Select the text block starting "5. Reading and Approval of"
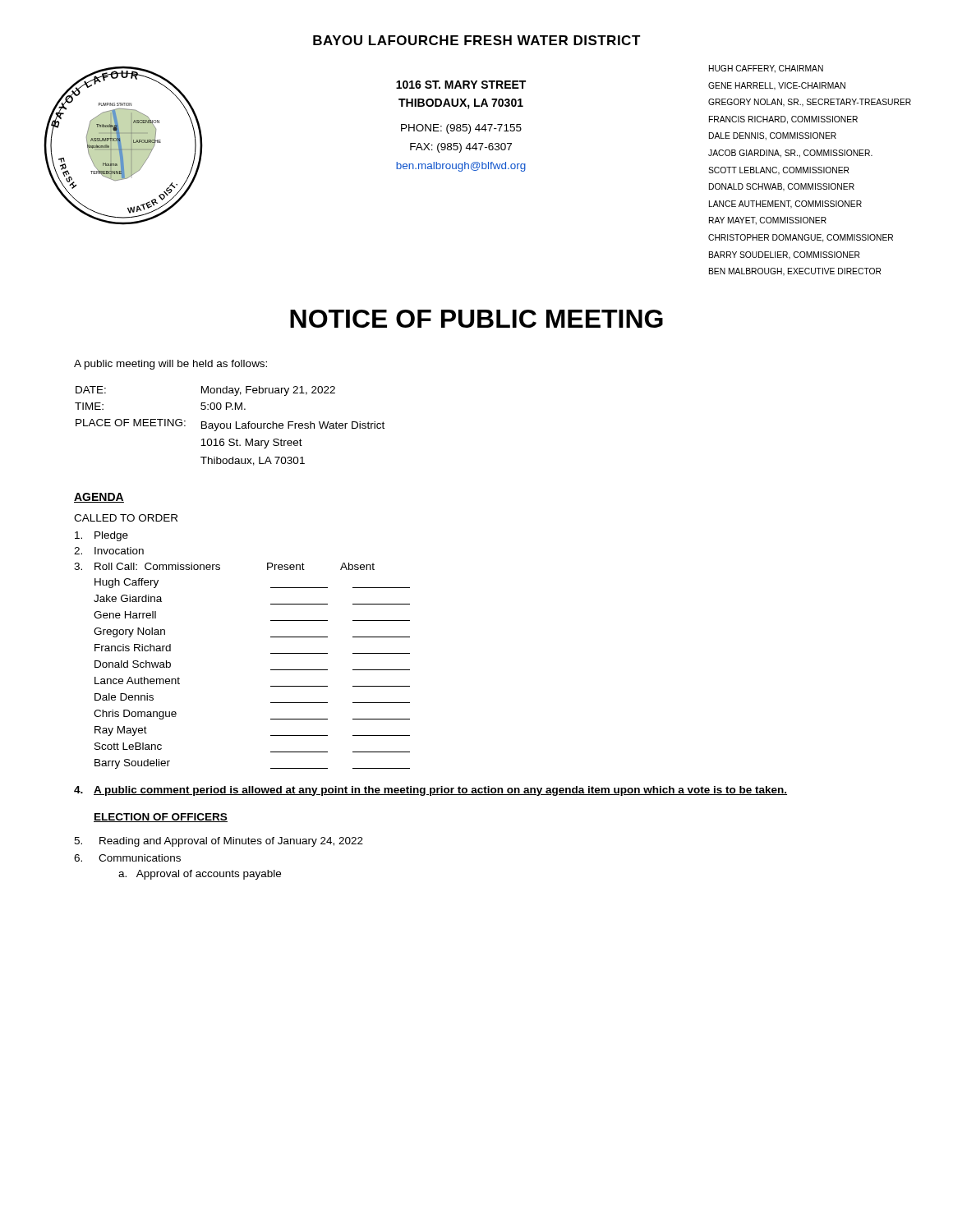The width and height of the screenshot is (953, 1232). pyautogui.click(x=219, y=840)
